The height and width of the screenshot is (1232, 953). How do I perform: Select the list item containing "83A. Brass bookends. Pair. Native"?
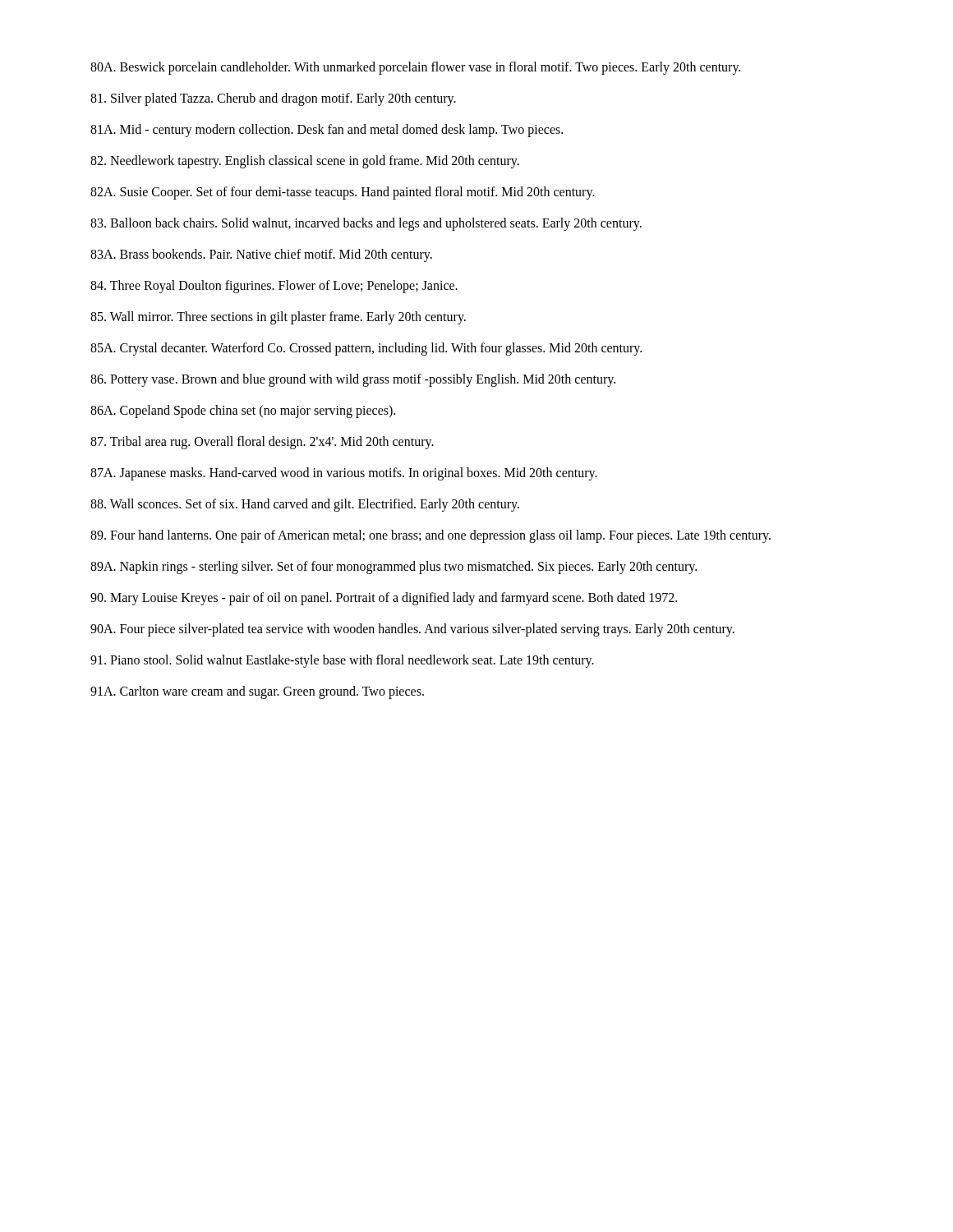pos(262,254)
